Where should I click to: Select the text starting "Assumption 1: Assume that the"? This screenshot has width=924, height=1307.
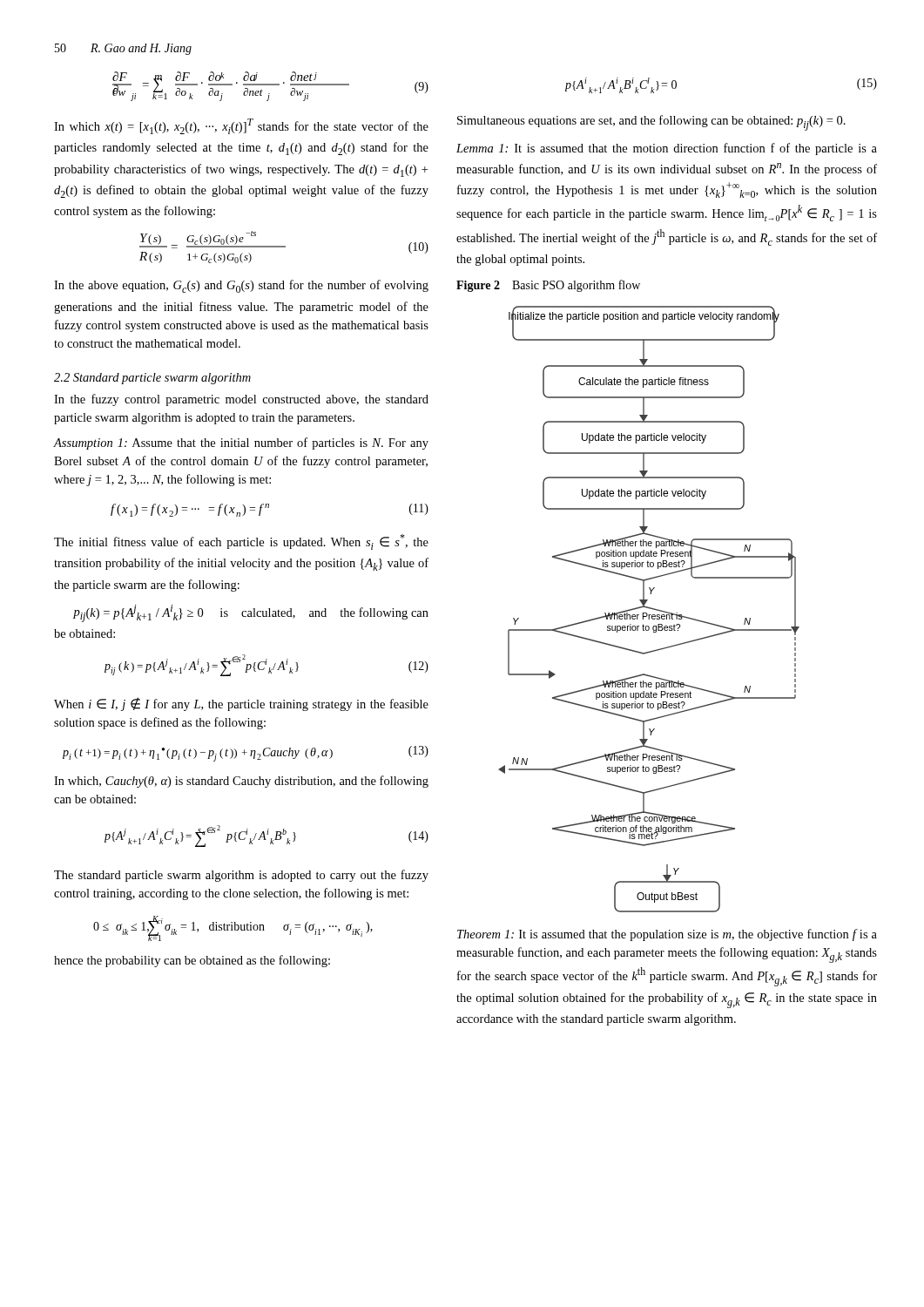241,461
